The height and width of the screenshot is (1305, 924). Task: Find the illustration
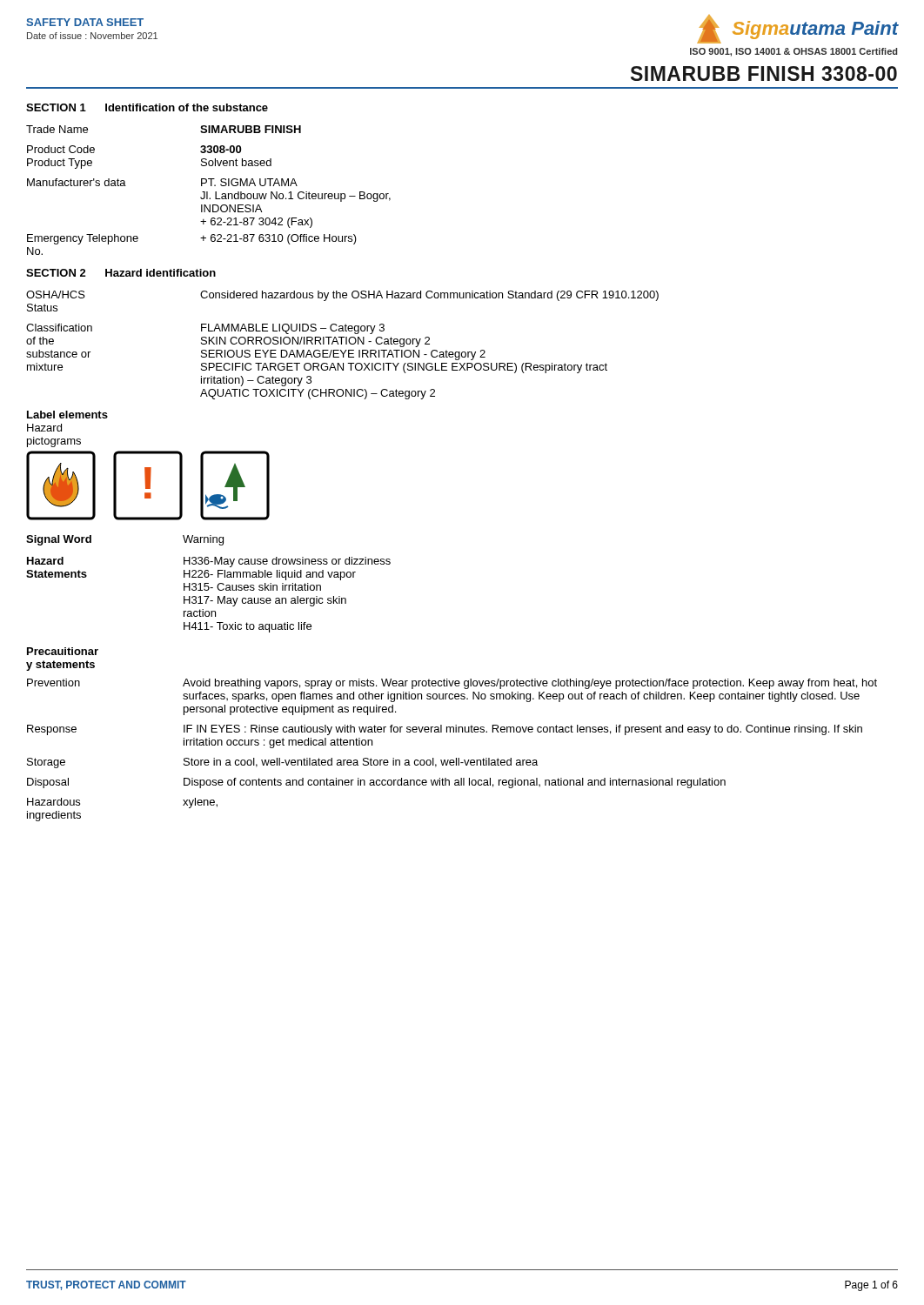click(x=462, y=485)
